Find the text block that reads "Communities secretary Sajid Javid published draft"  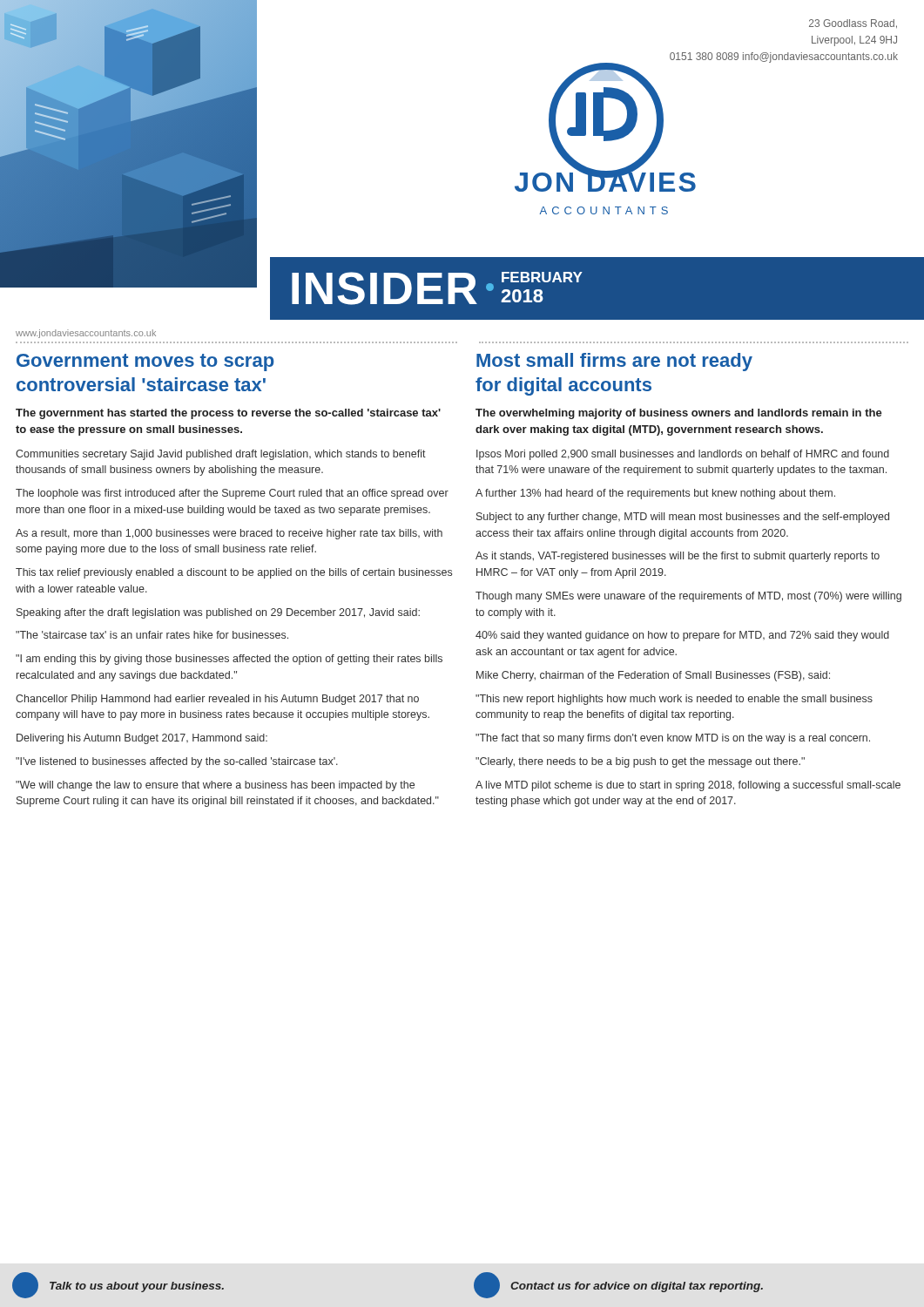[x=234, y=462]
